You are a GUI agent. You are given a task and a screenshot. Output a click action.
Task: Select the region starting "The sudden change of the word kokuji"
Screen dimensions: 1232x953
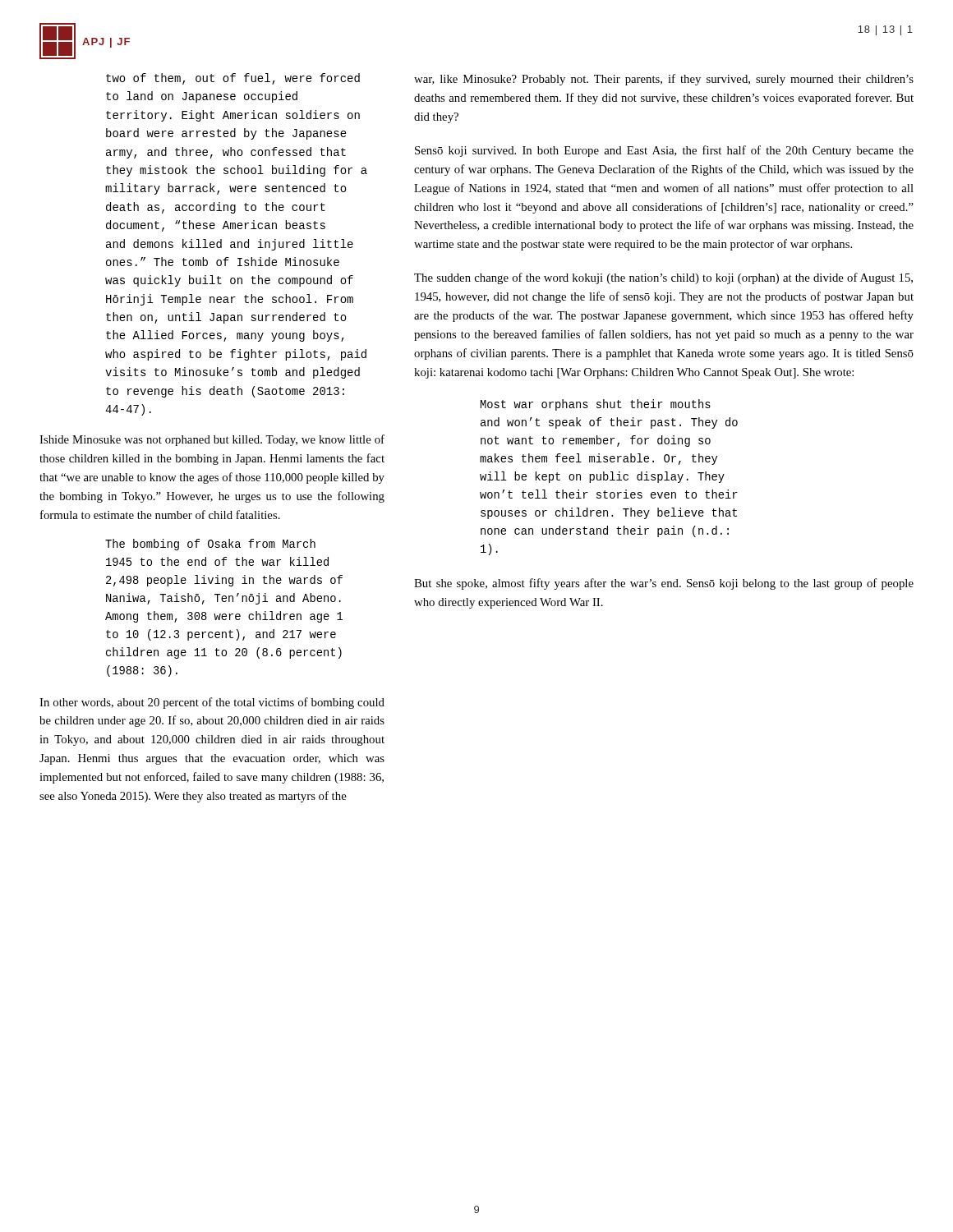pyautogui.click(x=664, y=325)
